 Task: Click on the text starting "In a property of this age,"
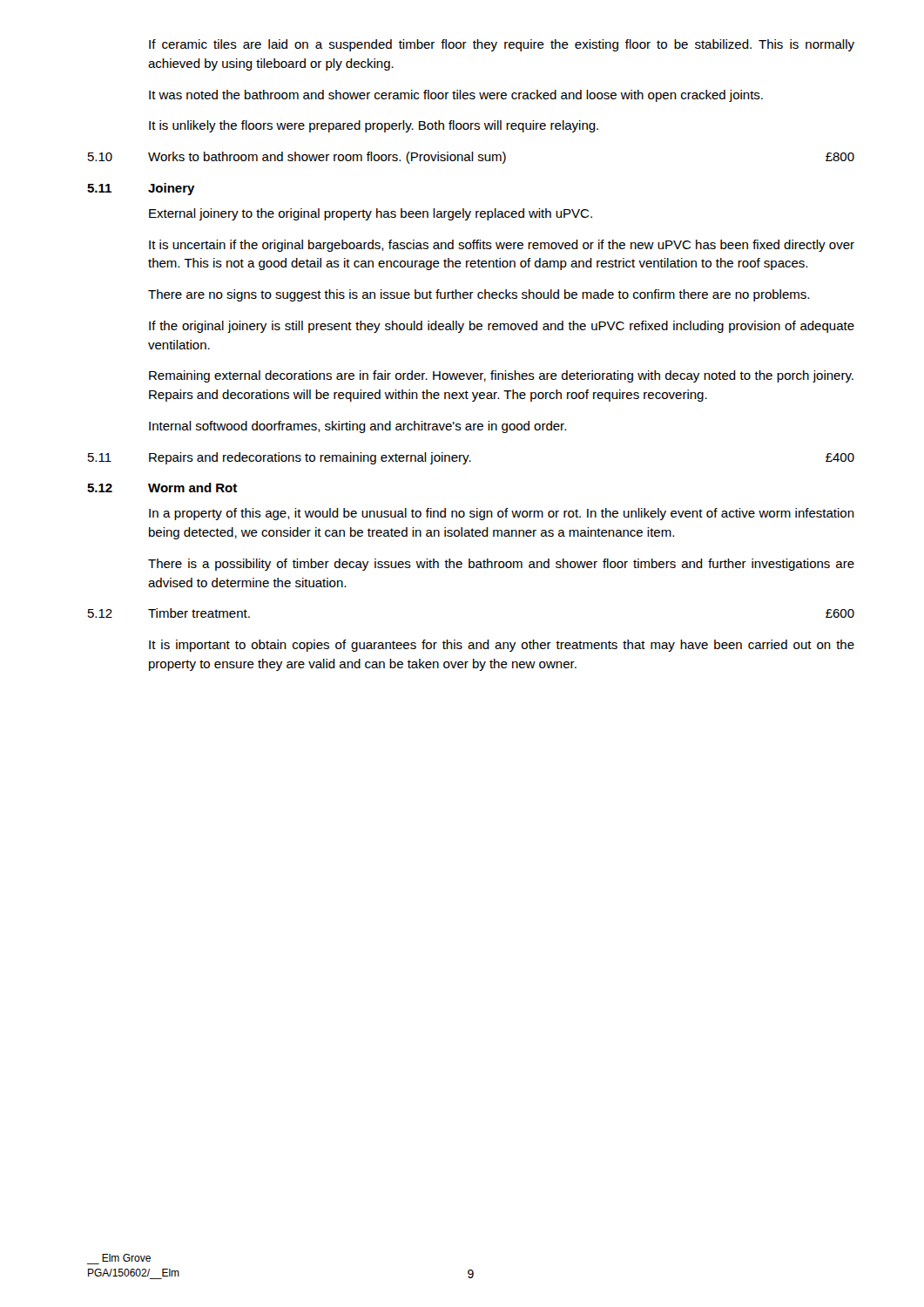click(501, 522)
